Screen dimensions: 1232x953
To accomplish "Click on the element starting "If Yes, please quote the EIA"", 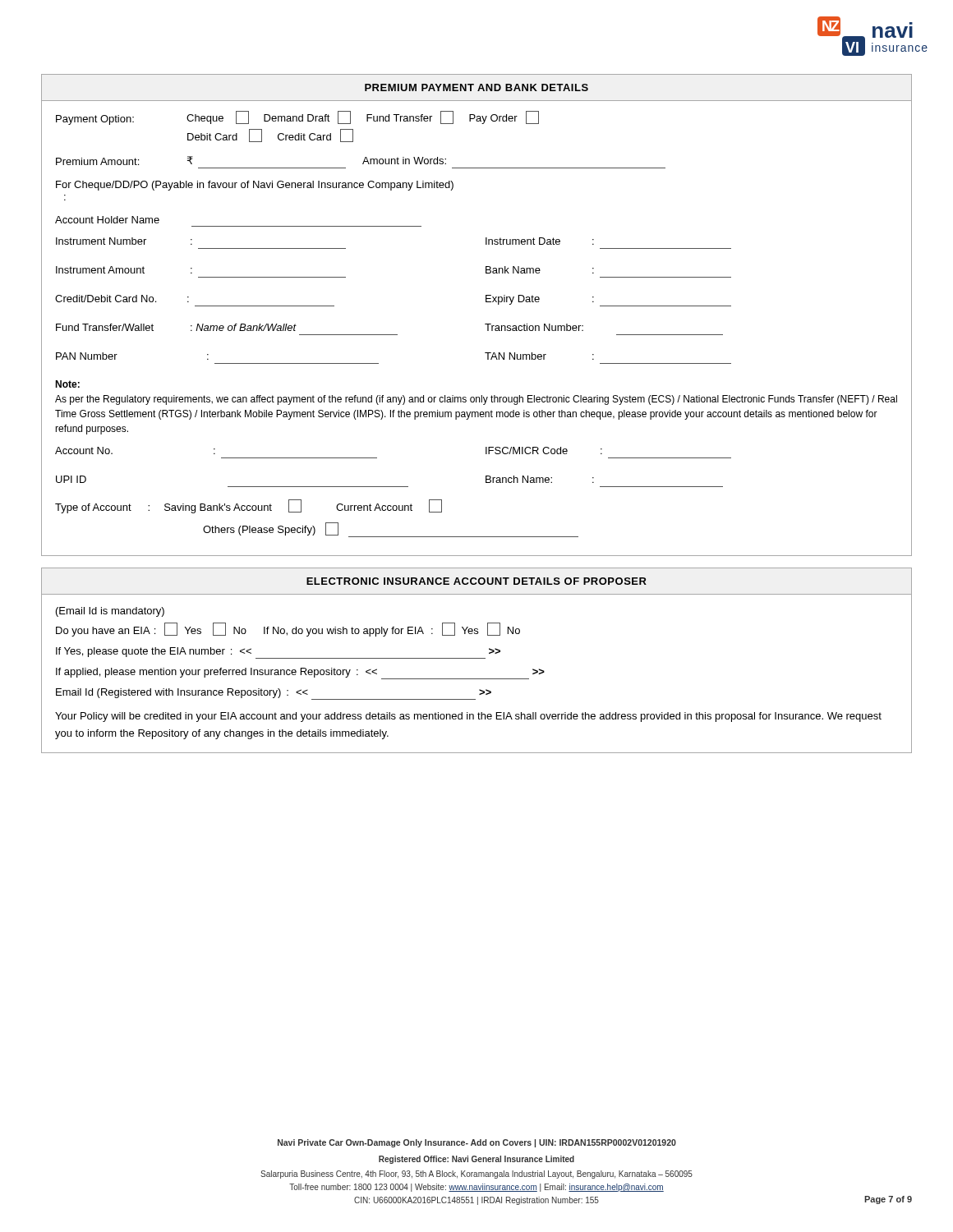I will pos(278,651).
